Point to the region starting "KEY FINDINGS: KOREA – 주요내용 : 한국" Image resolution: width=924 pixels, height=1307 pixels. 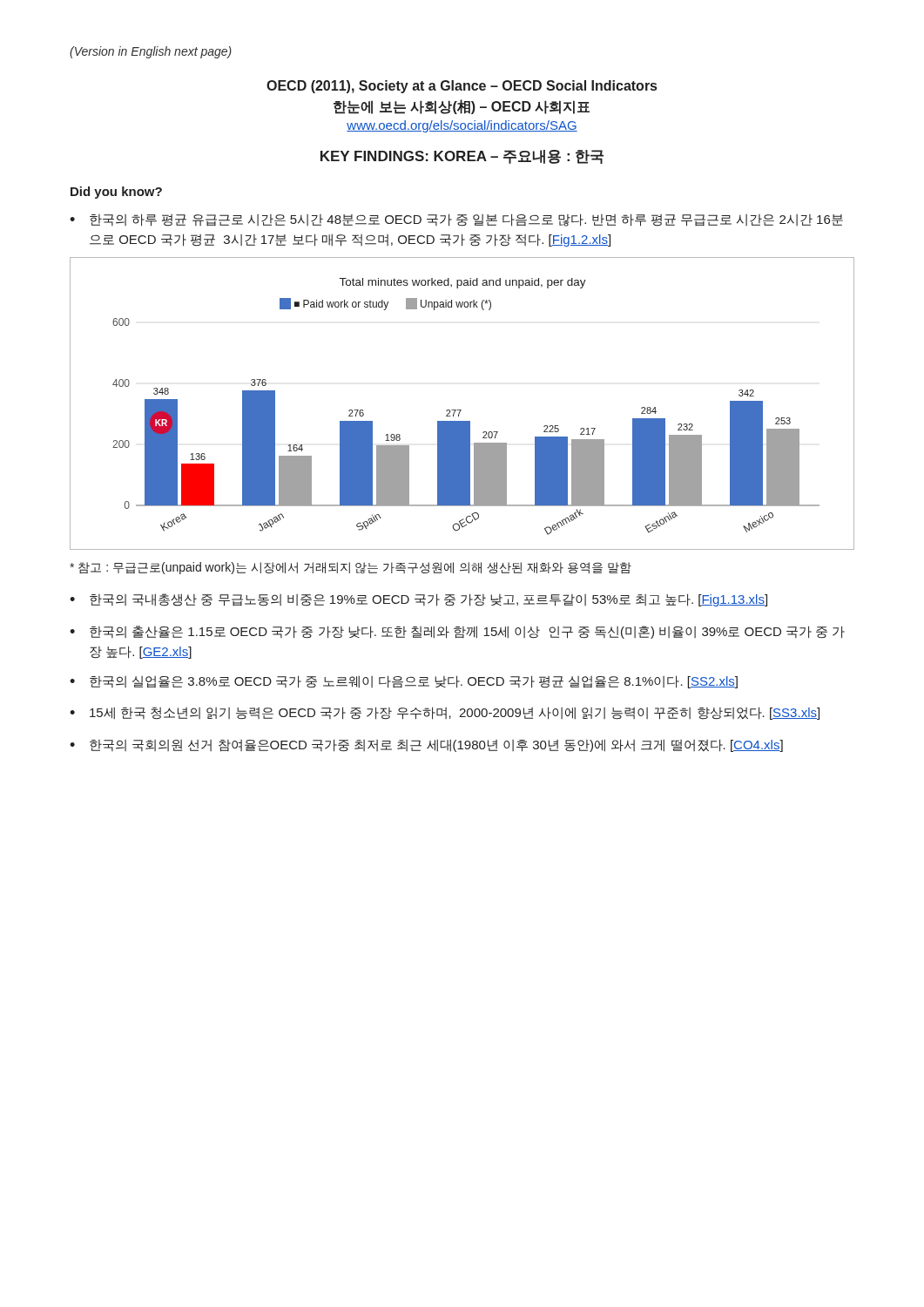(x=462, y=156)
